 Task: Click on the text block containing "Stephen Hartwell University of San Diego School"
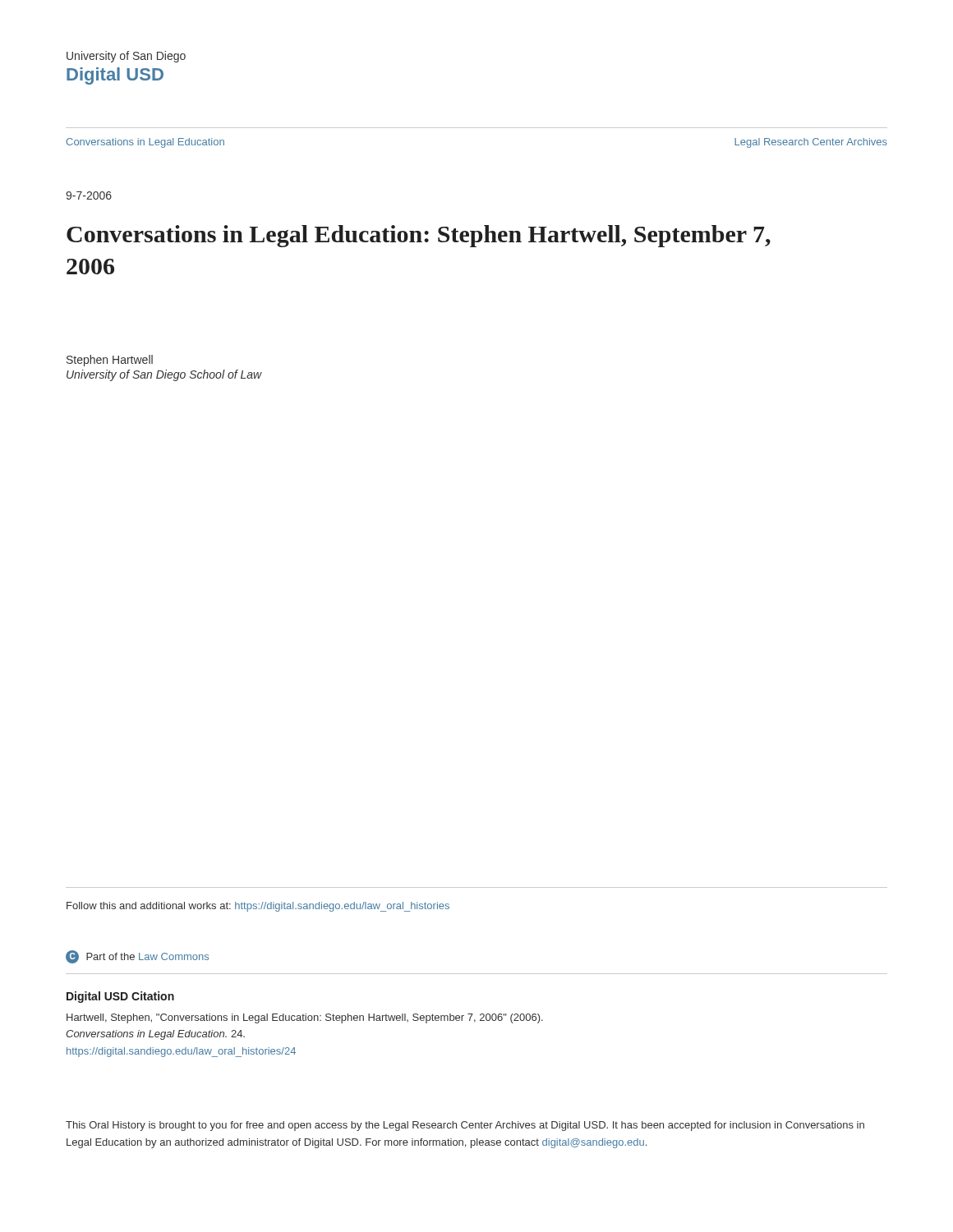[164, 367]
